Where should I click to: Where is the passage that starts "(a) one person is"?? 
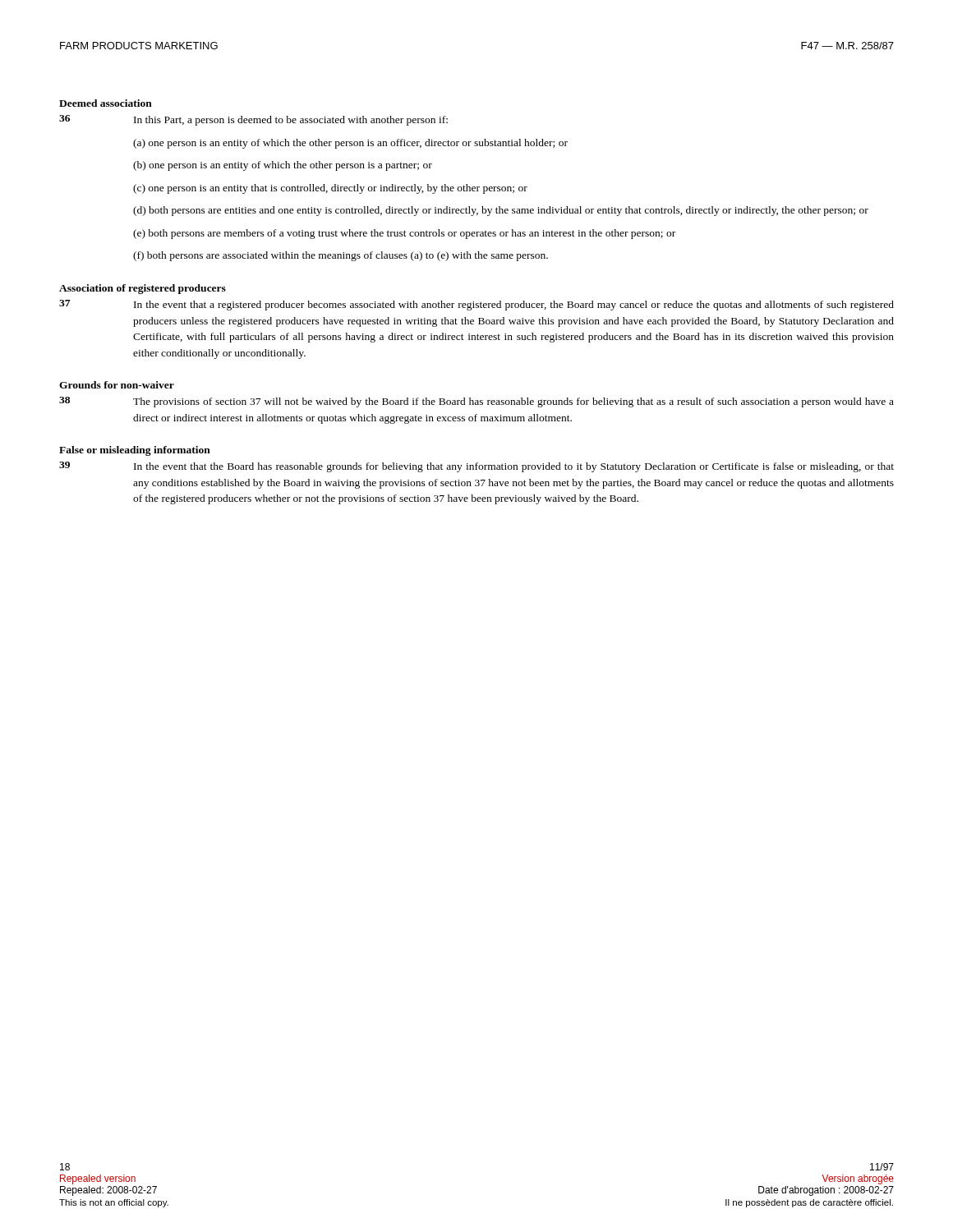coord(350,142)
